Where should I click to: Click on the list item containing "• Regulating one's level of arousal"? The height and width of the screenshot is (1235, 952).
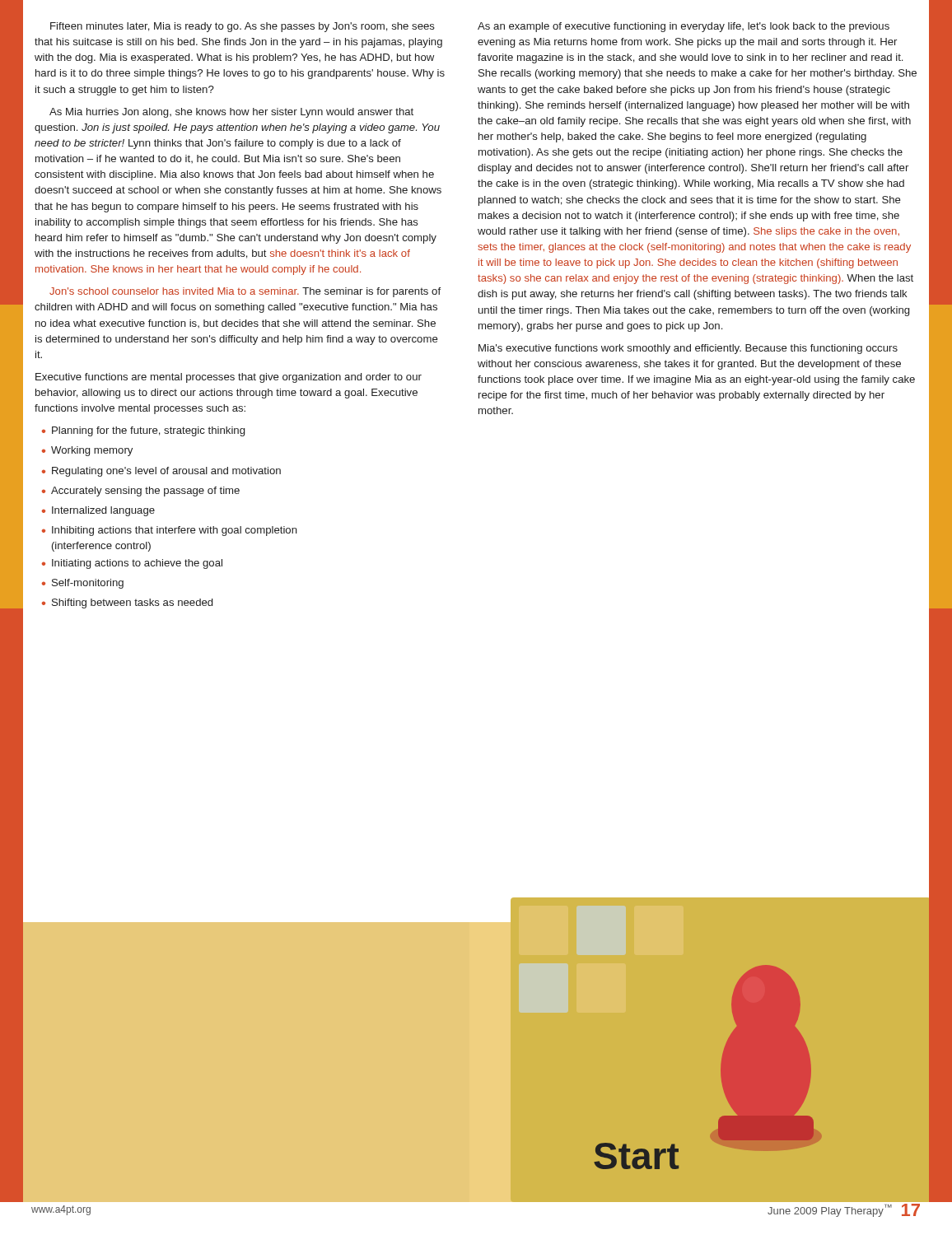coord(244,471)
